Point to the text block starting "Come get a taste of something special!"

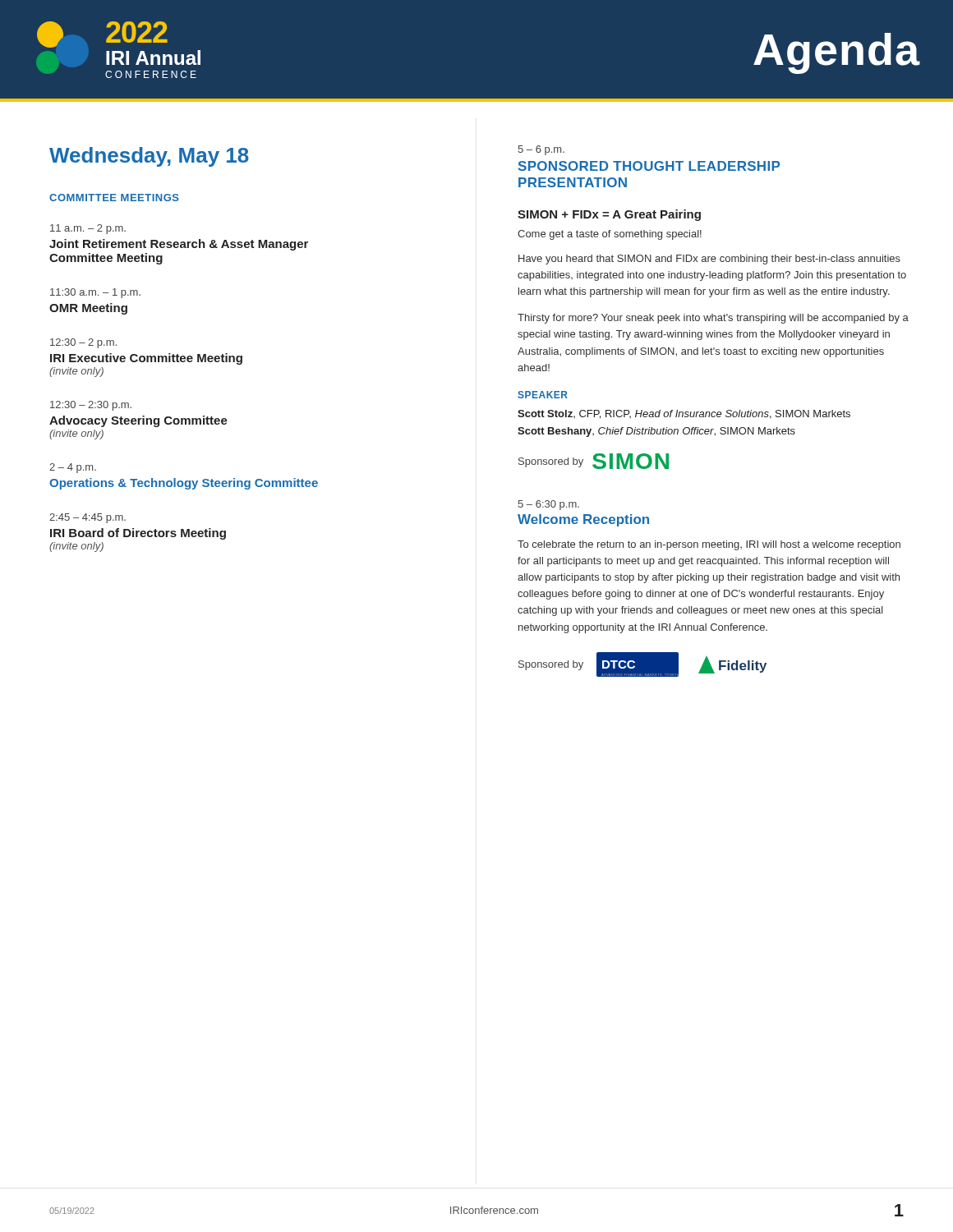point(610,233)
